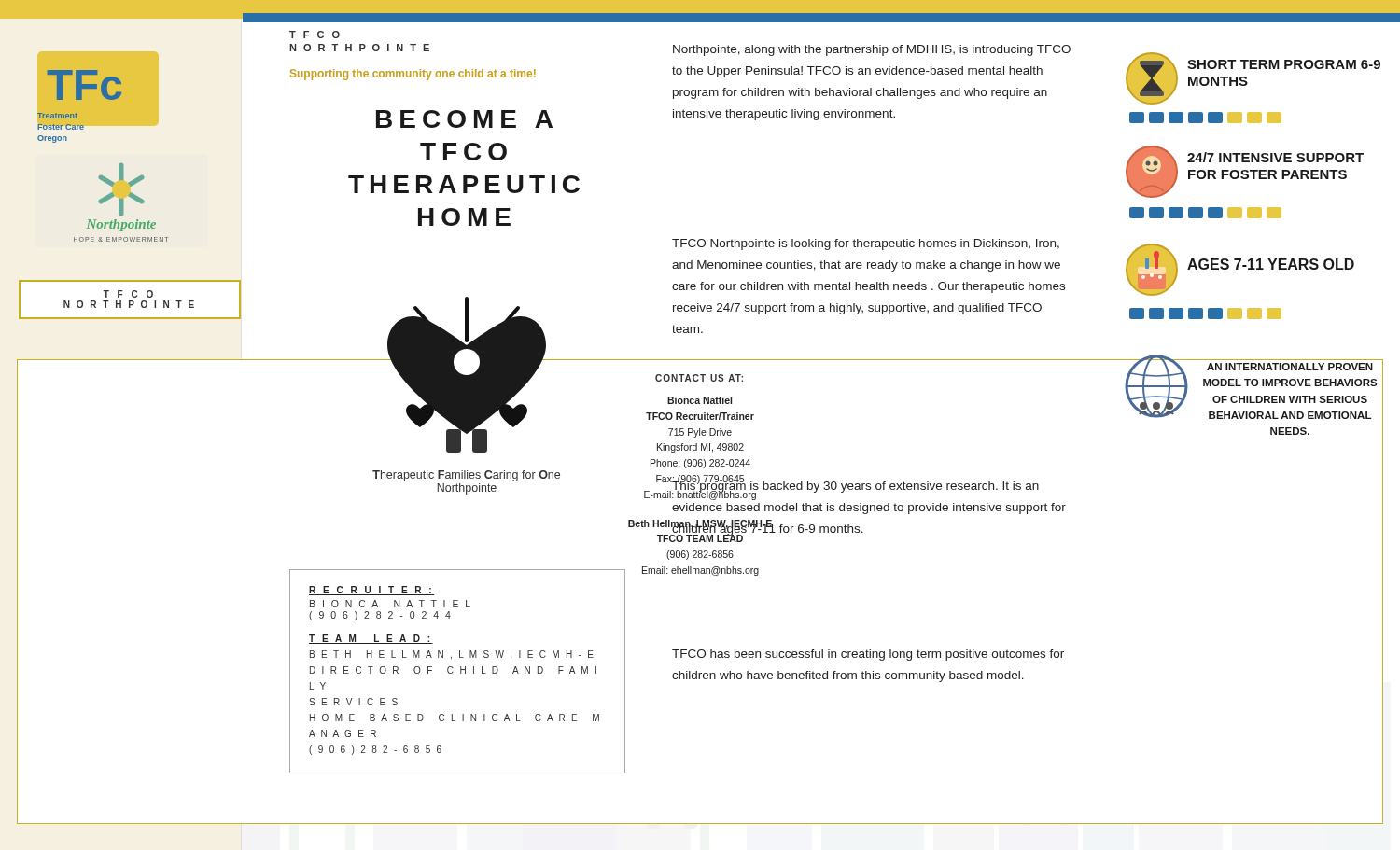
Task: Select the text block with the text "SHORT TERM PROGRAM"
Action: (x=1284, y=72)
